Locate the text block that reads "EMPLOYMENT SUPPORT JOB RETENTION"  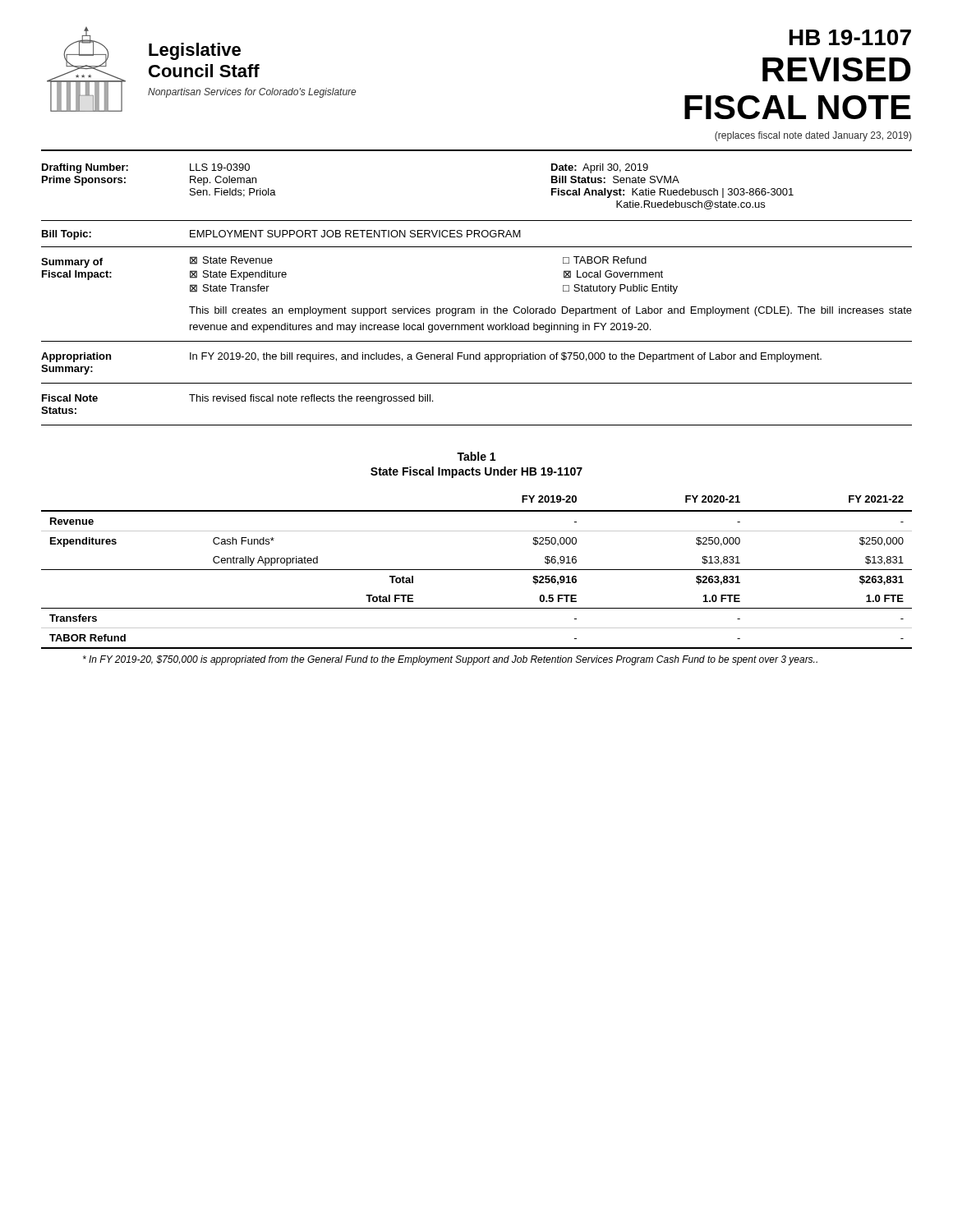click(x=355, y=234)
